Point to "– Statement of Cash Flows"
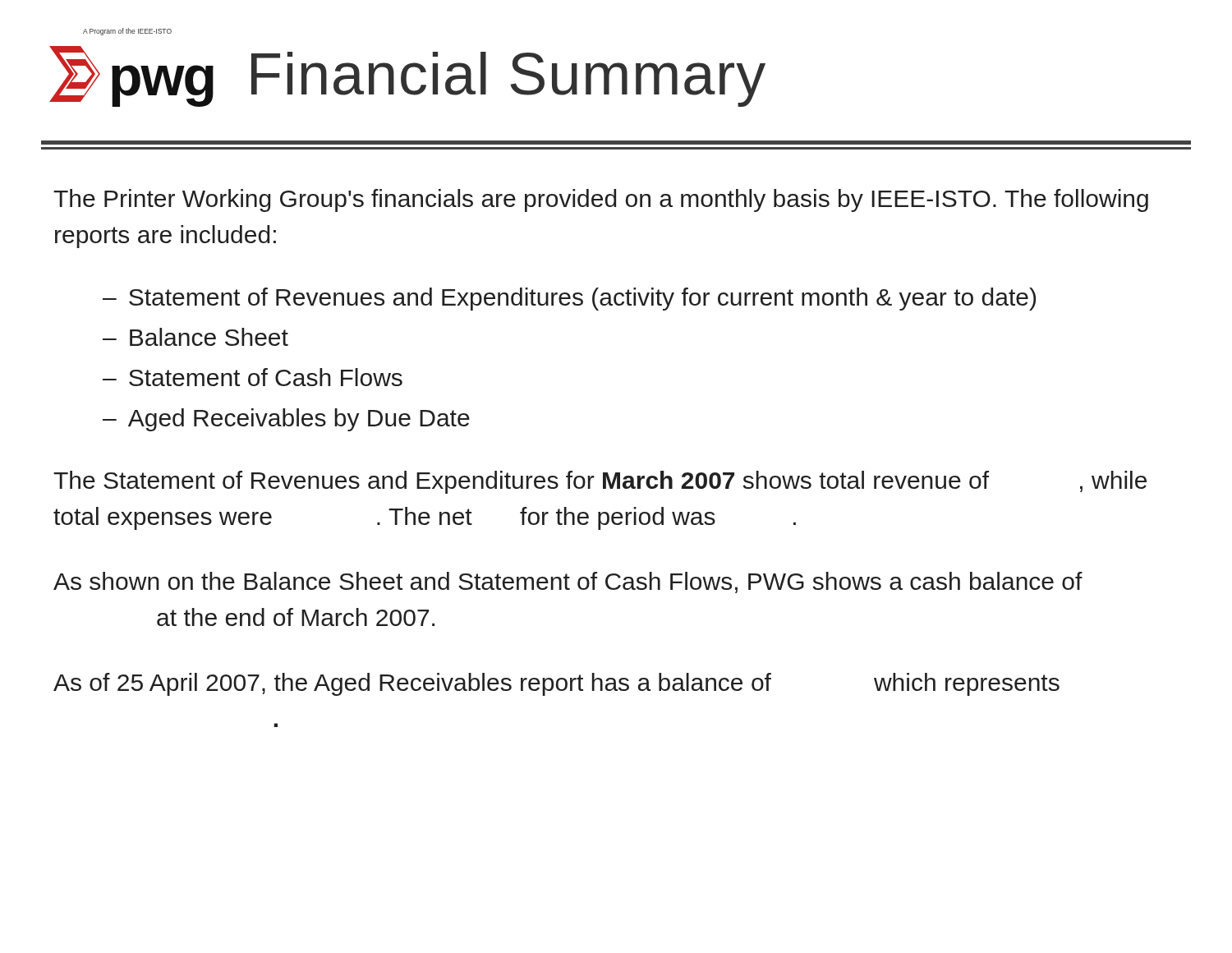This screenshot has height=953, width=1232. tap(253, 377)
